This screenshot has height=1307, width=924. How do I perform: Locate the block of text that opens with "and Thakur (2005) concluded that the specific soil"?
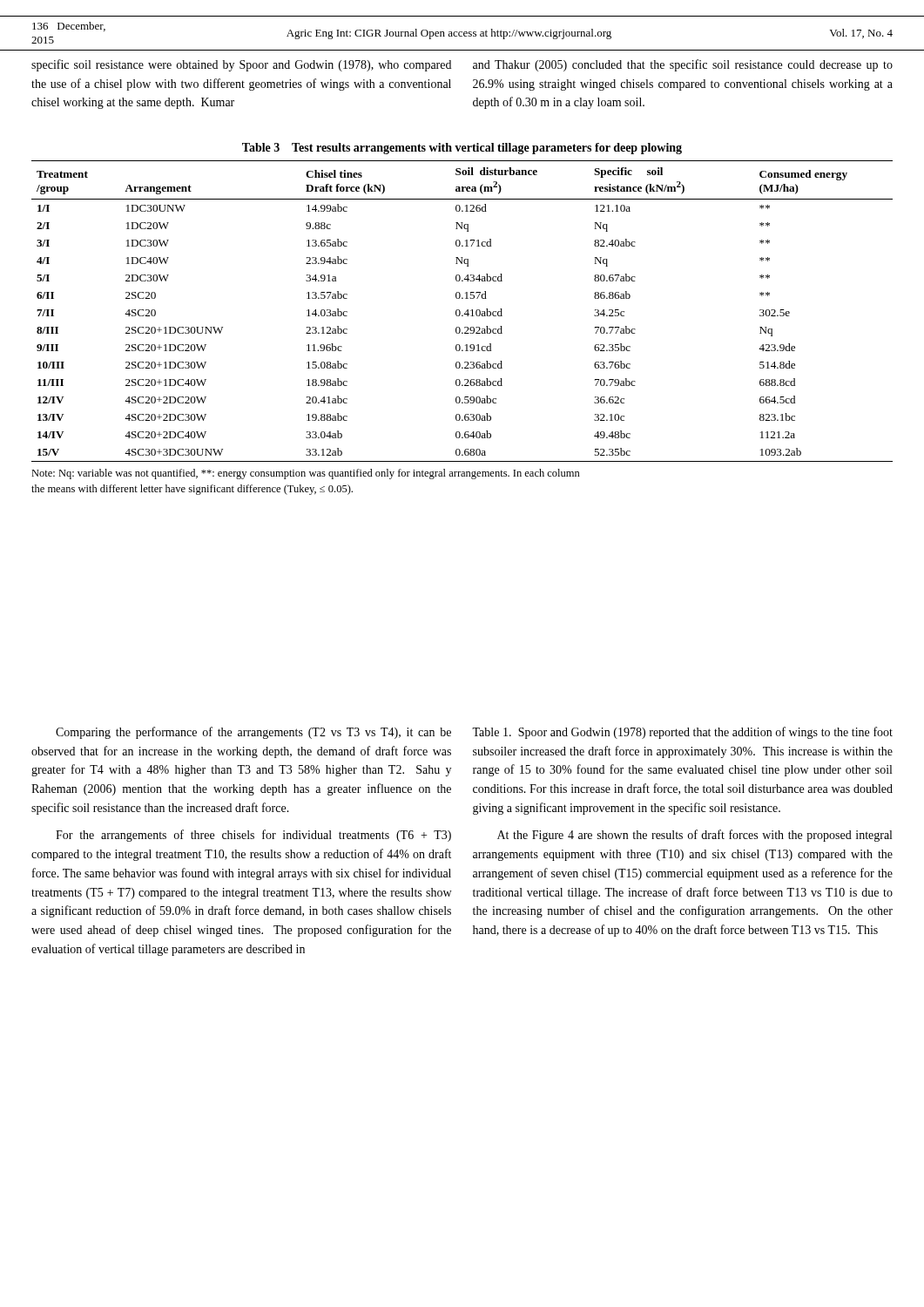[x=683, y=84]
